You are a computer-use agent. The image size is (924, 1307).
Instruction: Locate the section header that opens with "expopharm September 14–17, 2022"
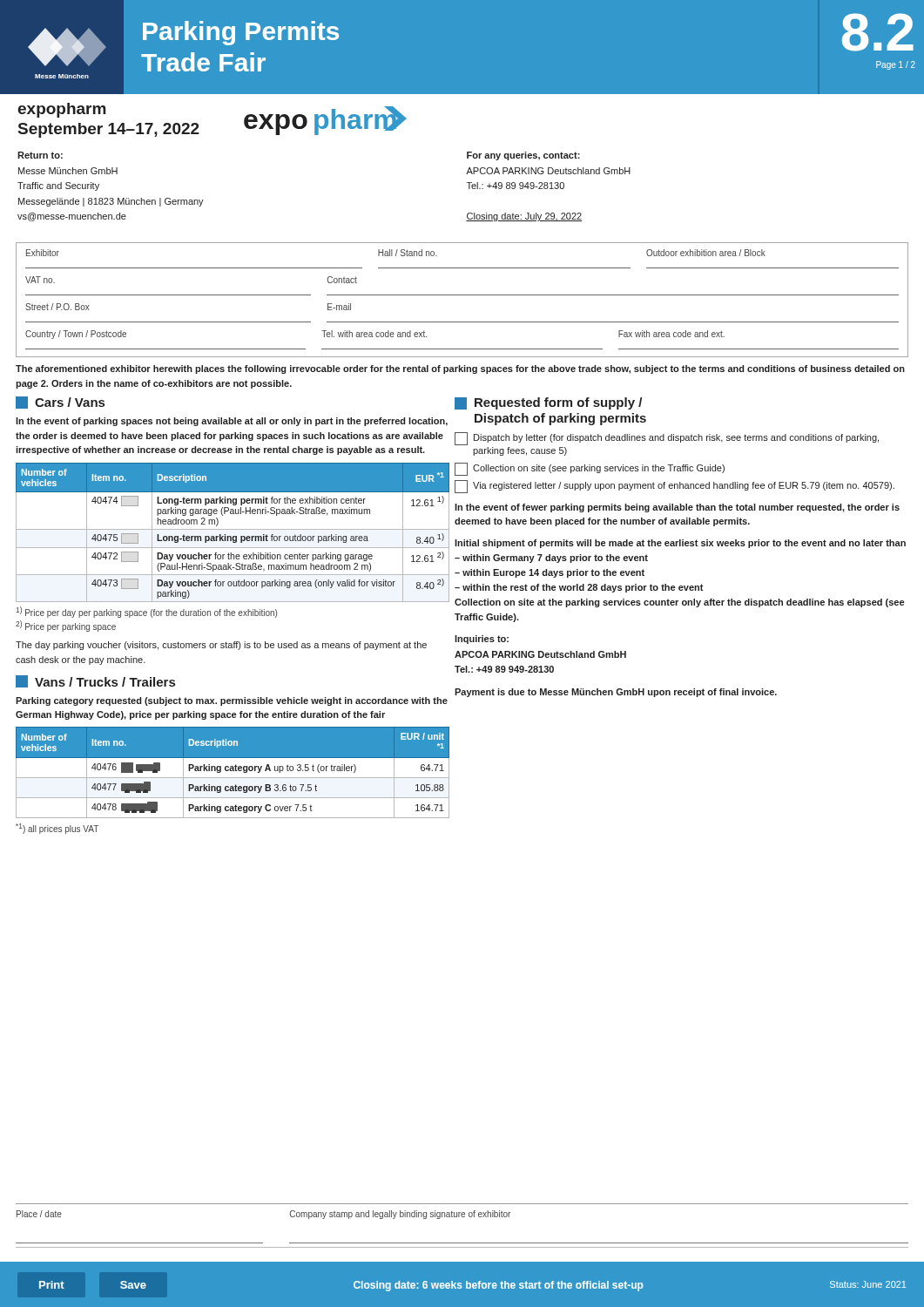click(213, 119)
